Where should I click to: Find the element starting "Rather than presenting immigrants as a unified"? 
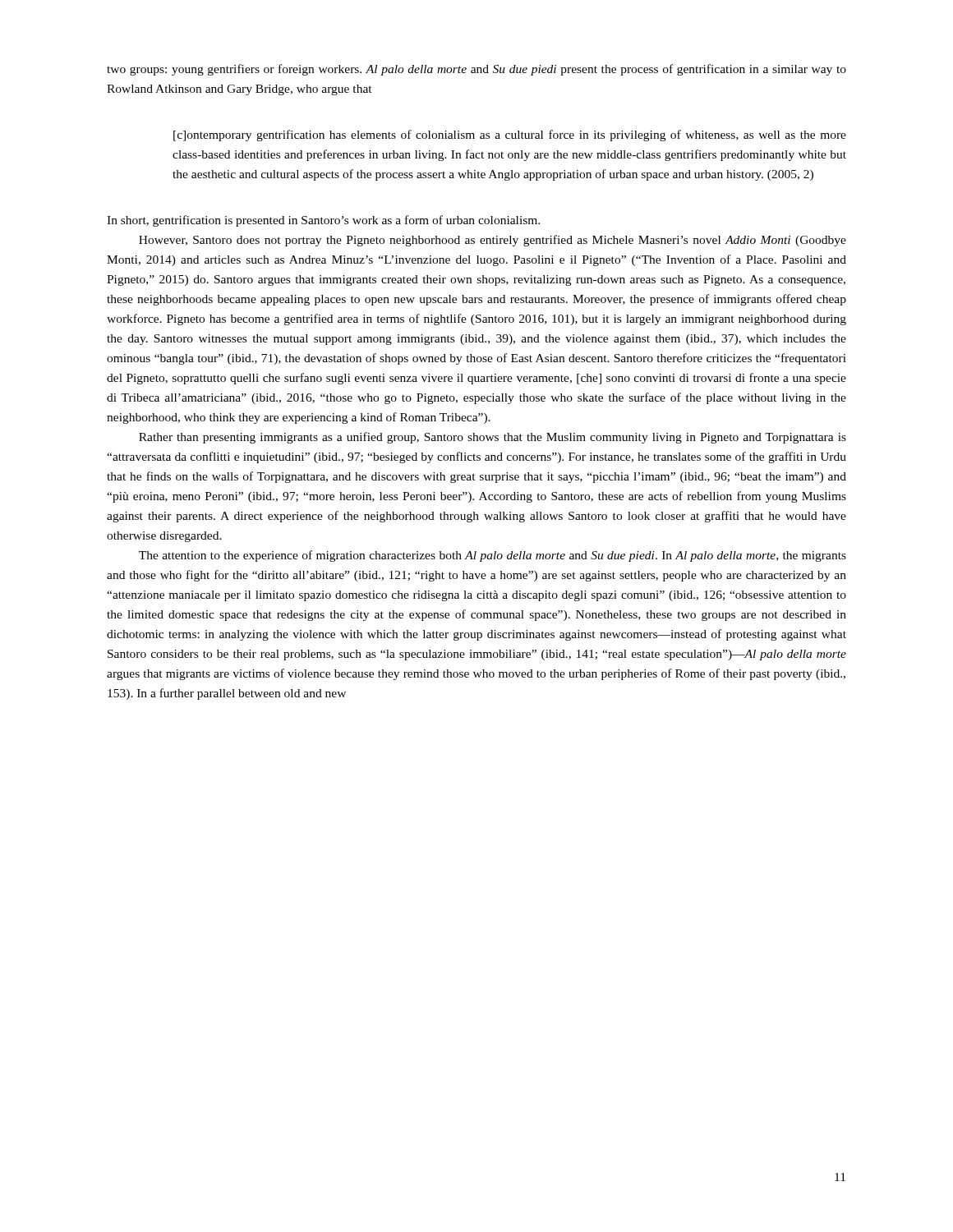tap(476, 486)
